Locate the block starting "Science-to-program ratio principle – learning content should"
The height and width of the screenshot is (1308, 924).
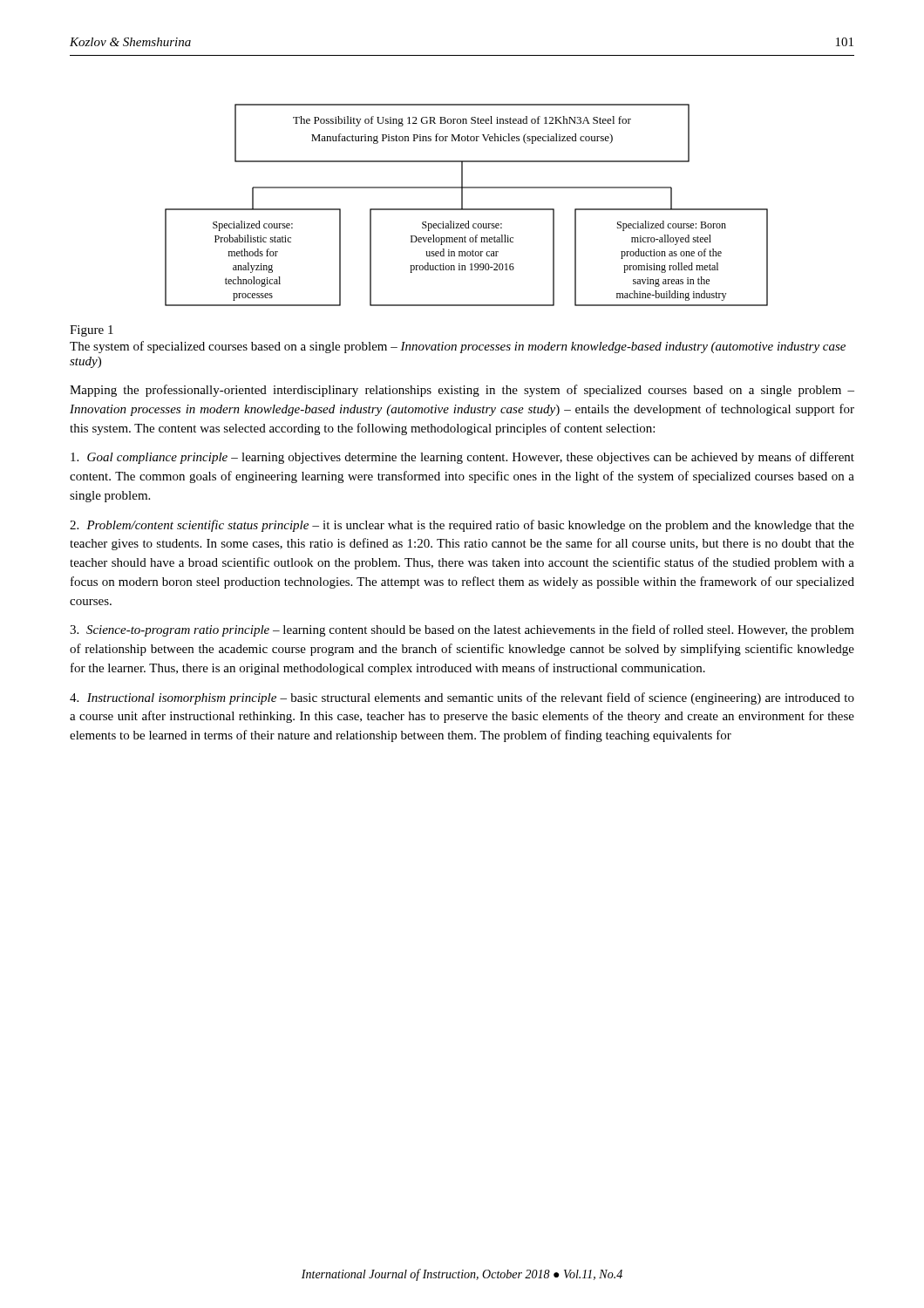point(462,649)
